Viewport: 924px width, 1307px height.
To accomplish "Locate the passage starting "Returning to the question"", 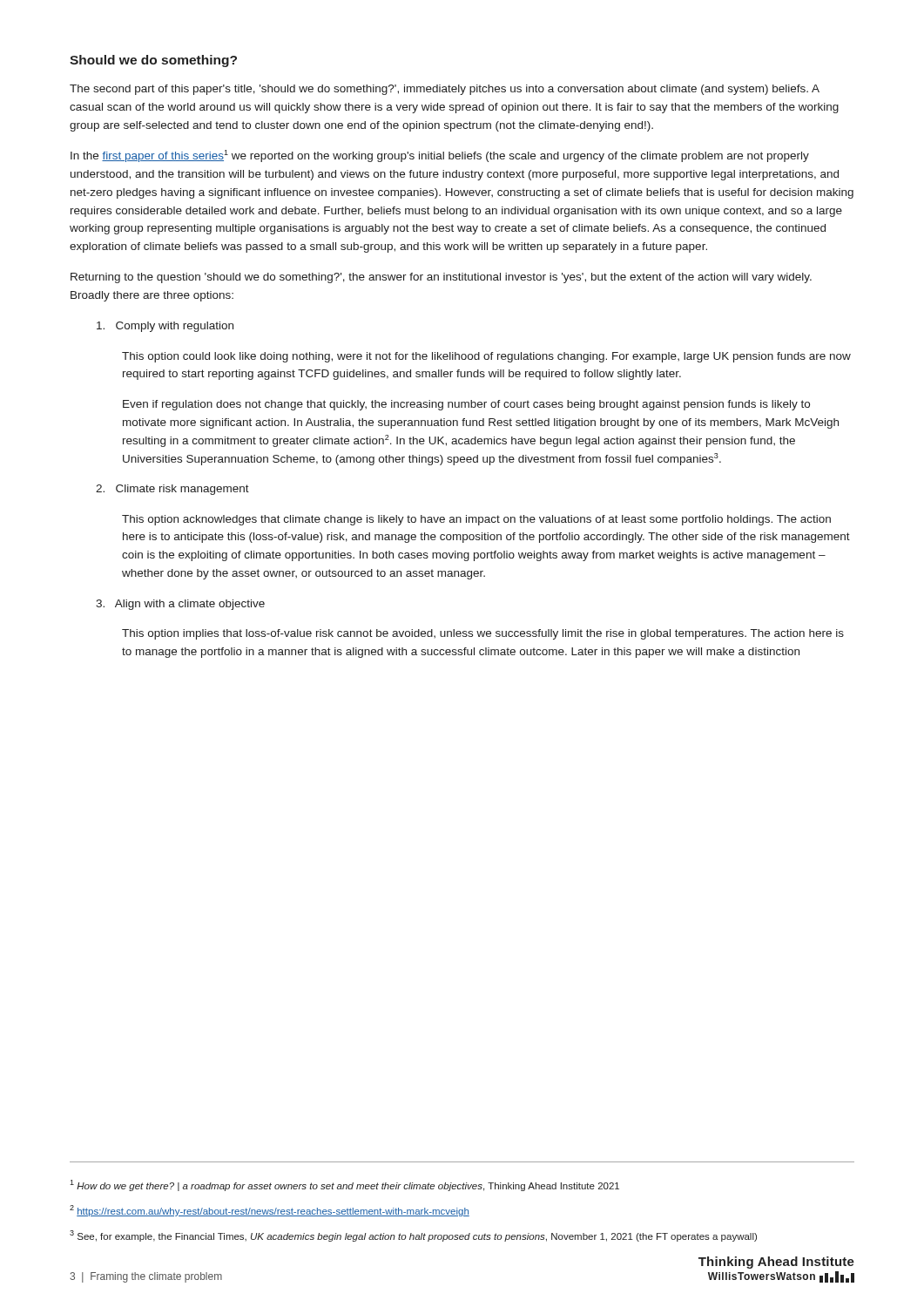I will pos(462,287).
